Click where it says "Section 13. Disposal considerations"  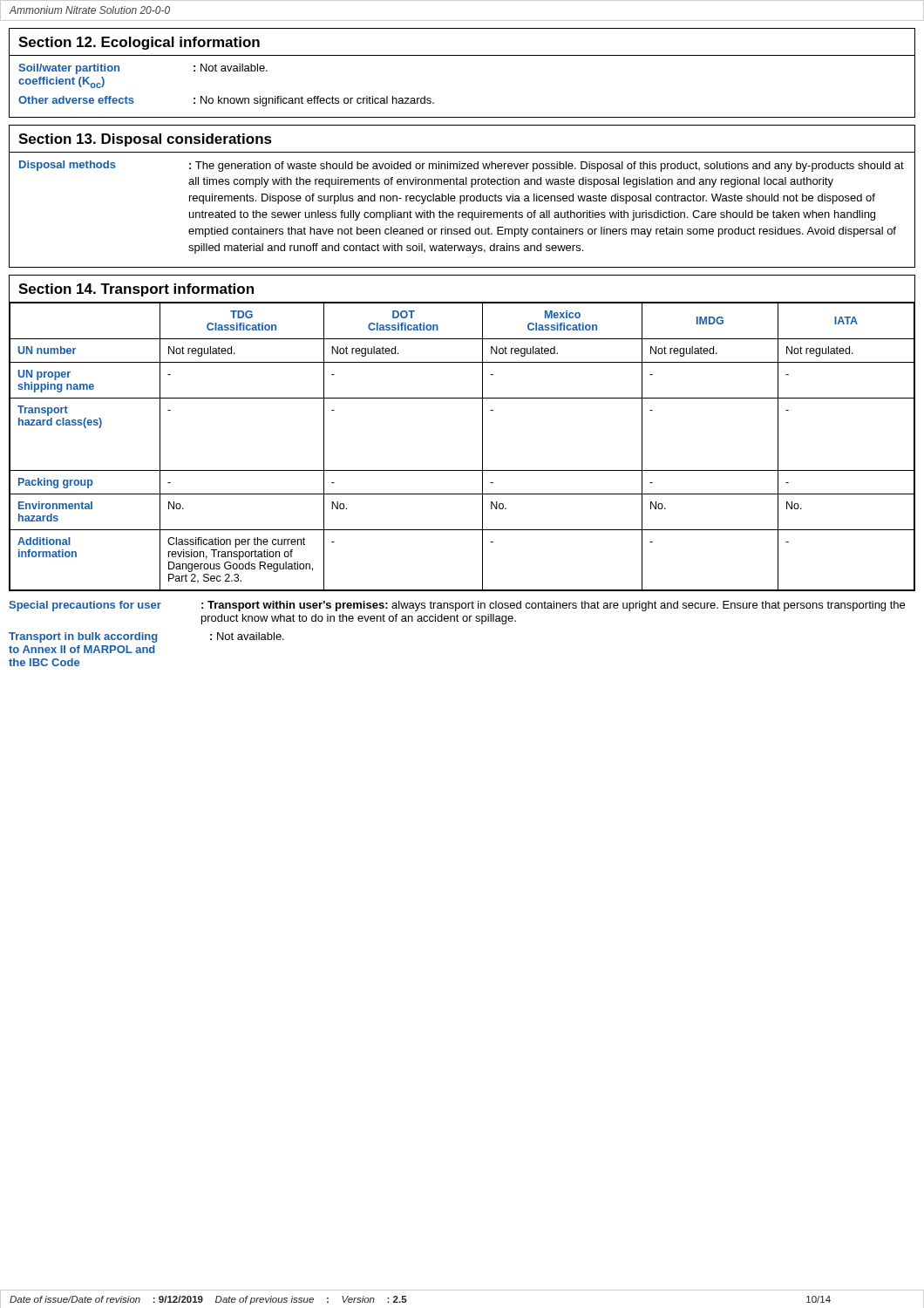(145, 139)
